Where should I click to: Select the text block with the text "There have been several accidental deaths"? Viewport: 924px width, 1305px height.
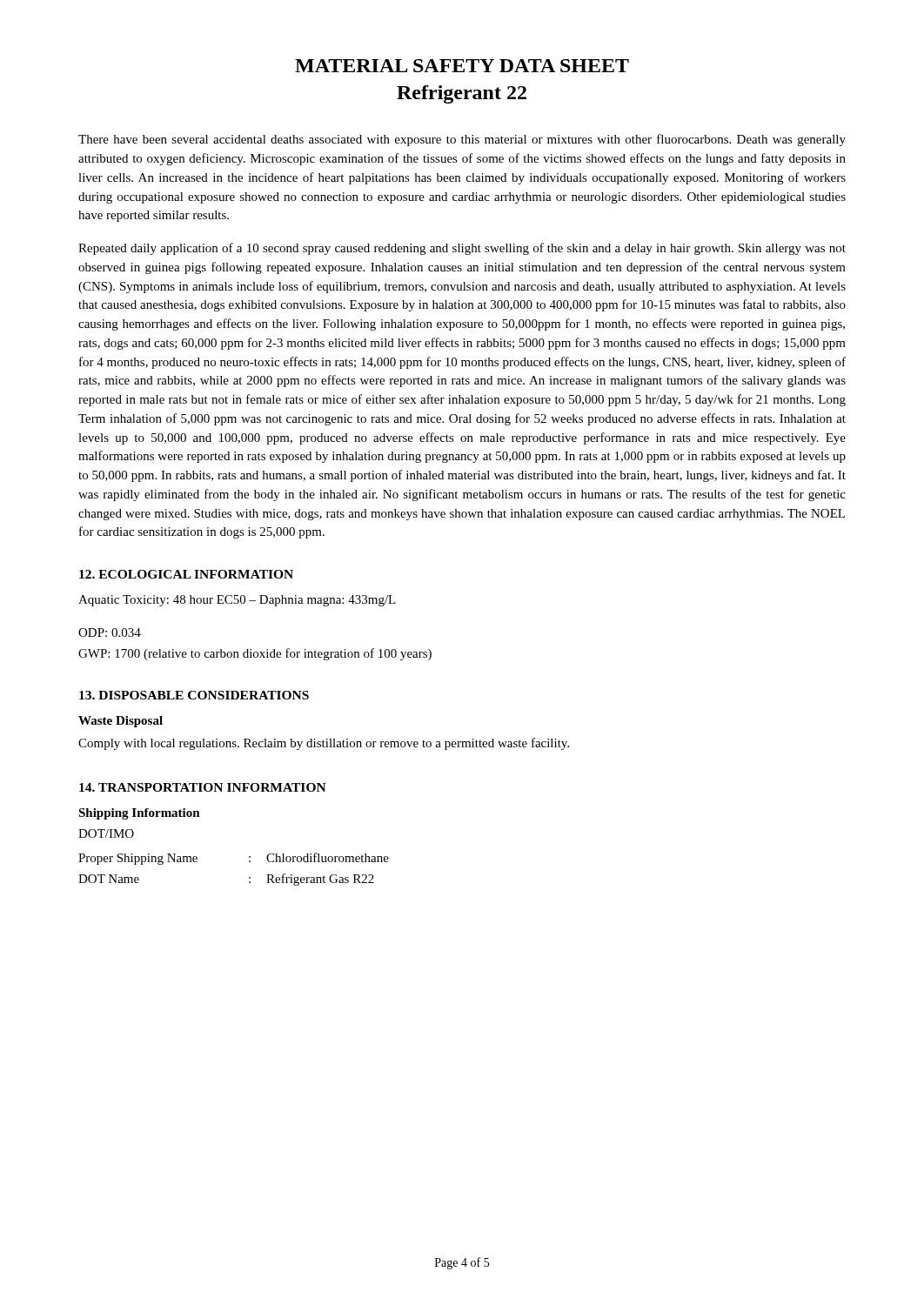(x=462, y=178)
